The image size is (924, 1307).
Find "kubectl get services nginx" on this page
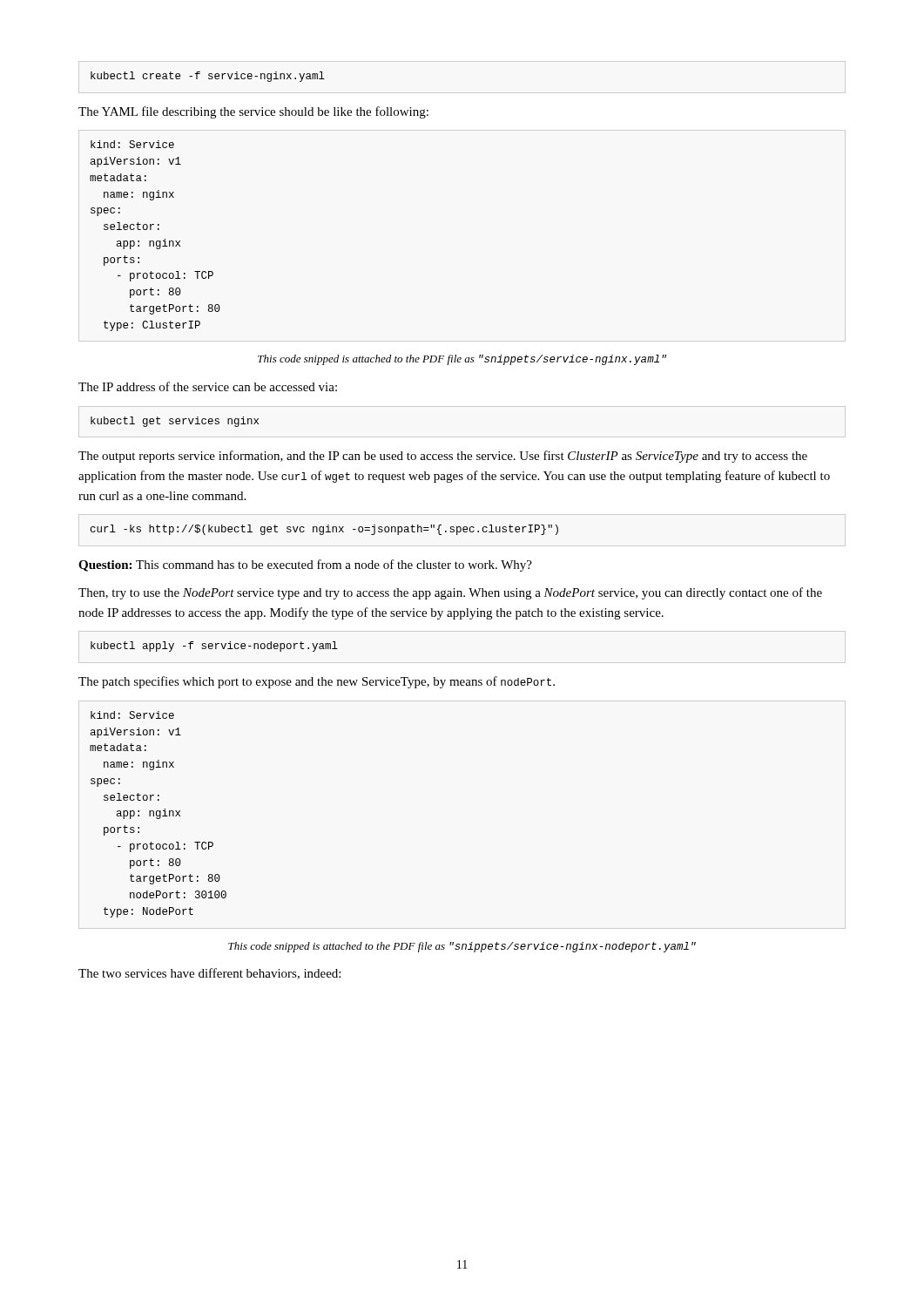tap(175, 422)
